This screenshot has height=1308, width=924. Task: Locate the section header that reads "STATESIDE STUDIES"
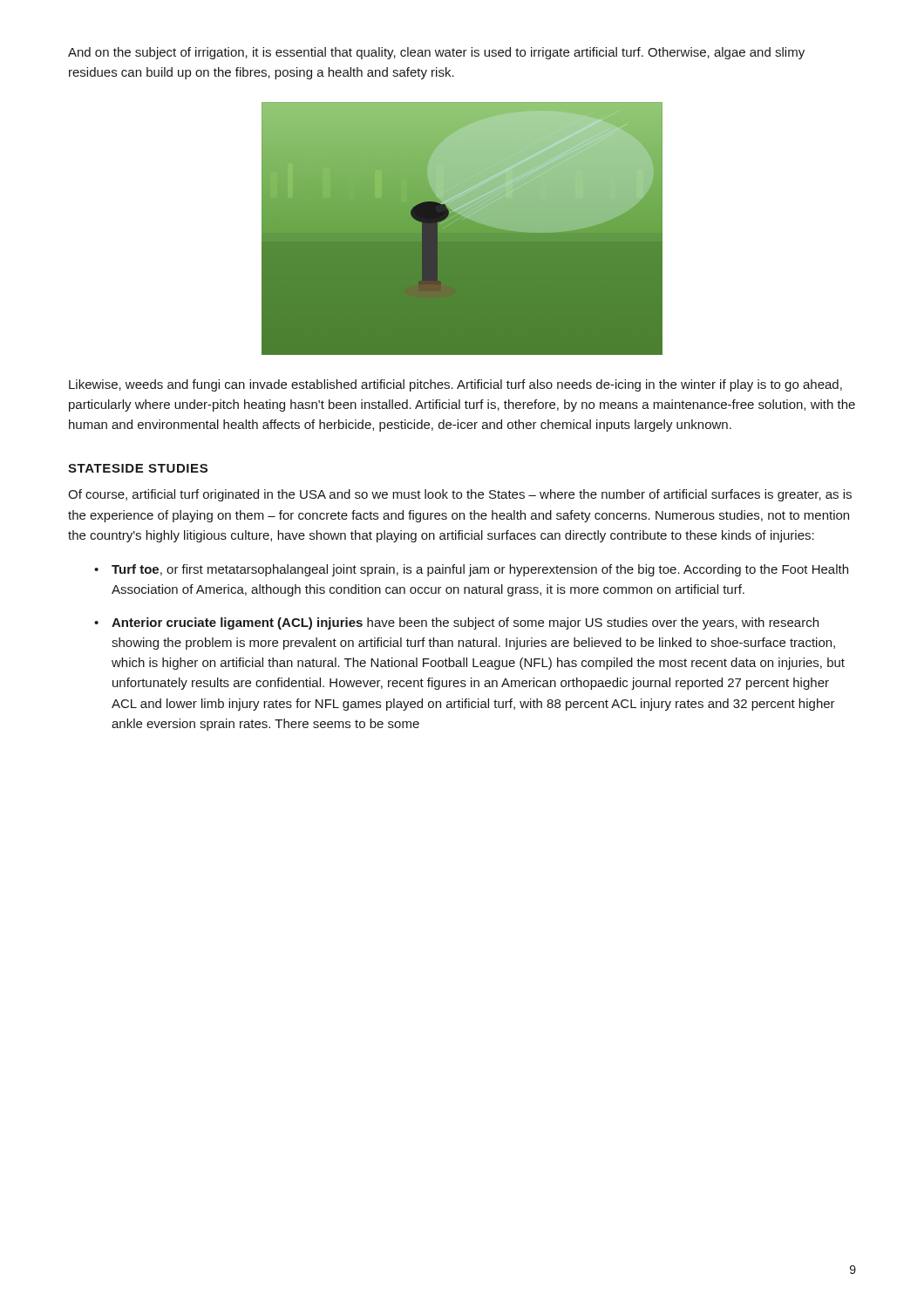click(138, 468)
